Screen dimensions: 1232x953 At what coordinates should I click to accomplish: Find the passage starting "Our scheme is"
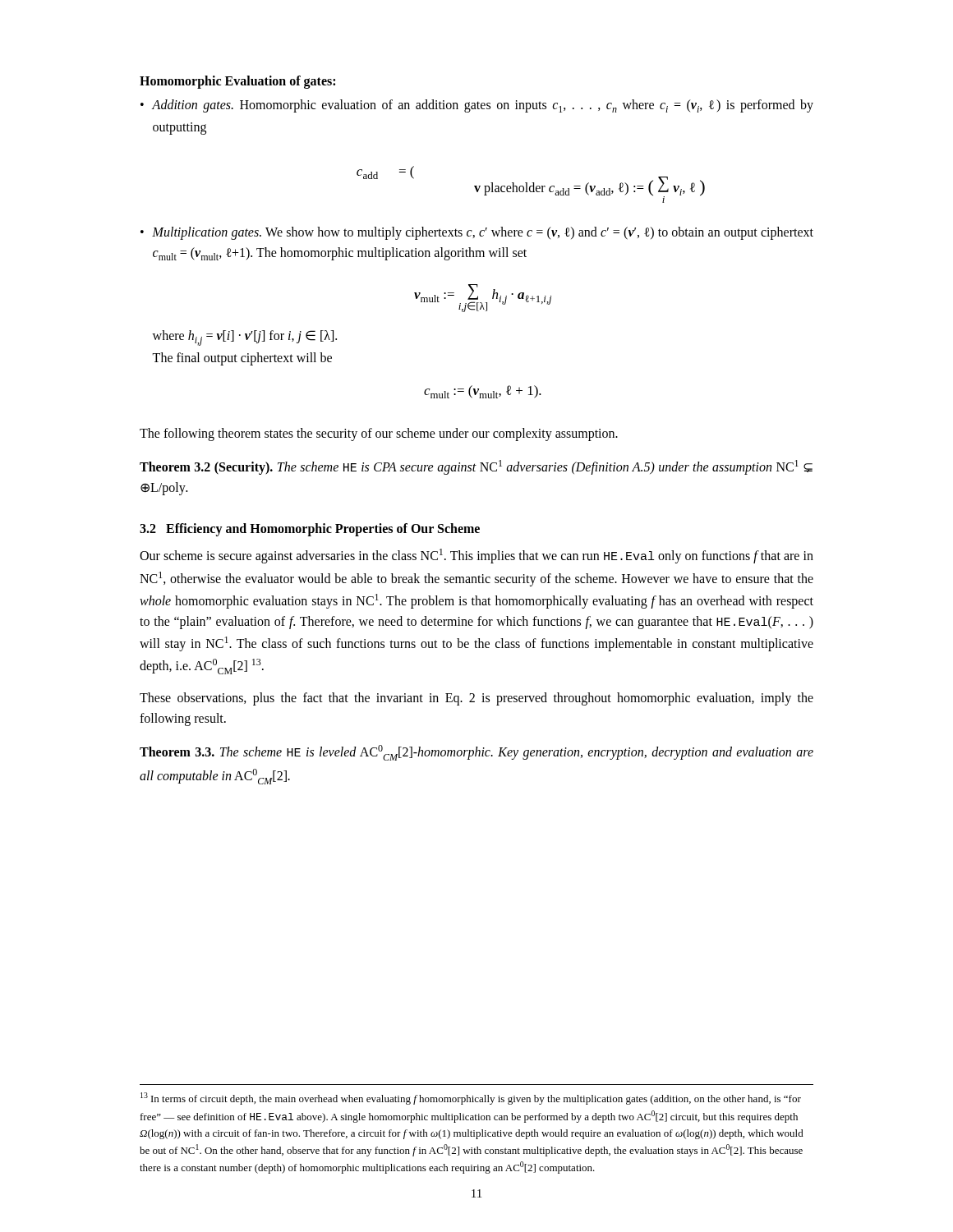476,612
